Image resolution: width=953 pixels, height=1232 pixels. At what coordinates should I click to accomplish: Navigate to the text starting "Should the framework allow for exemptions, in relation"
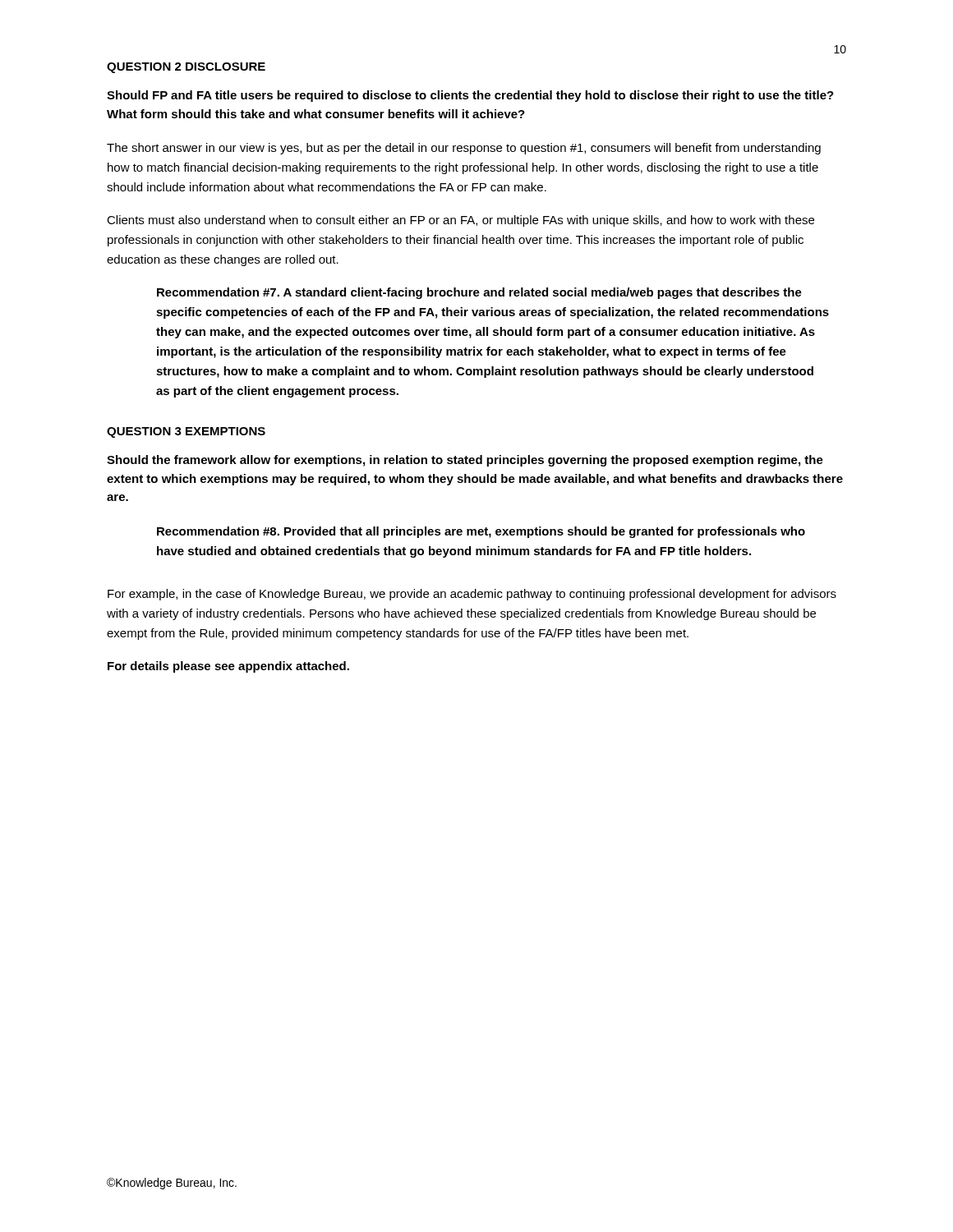(475, 478)
